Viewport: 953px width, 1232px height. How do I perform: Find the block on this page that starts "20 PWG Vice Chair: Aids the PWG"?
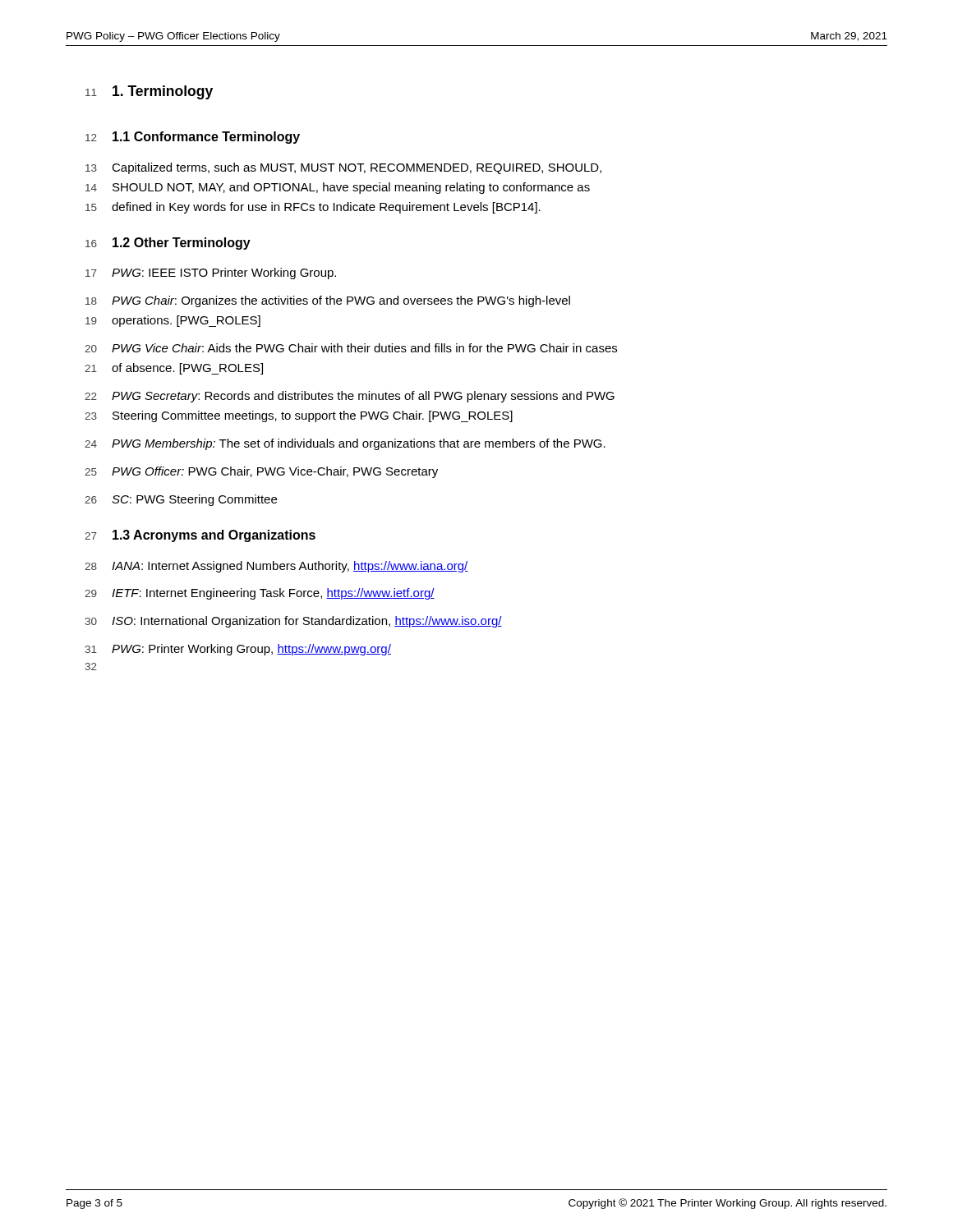tap(476, 358)
